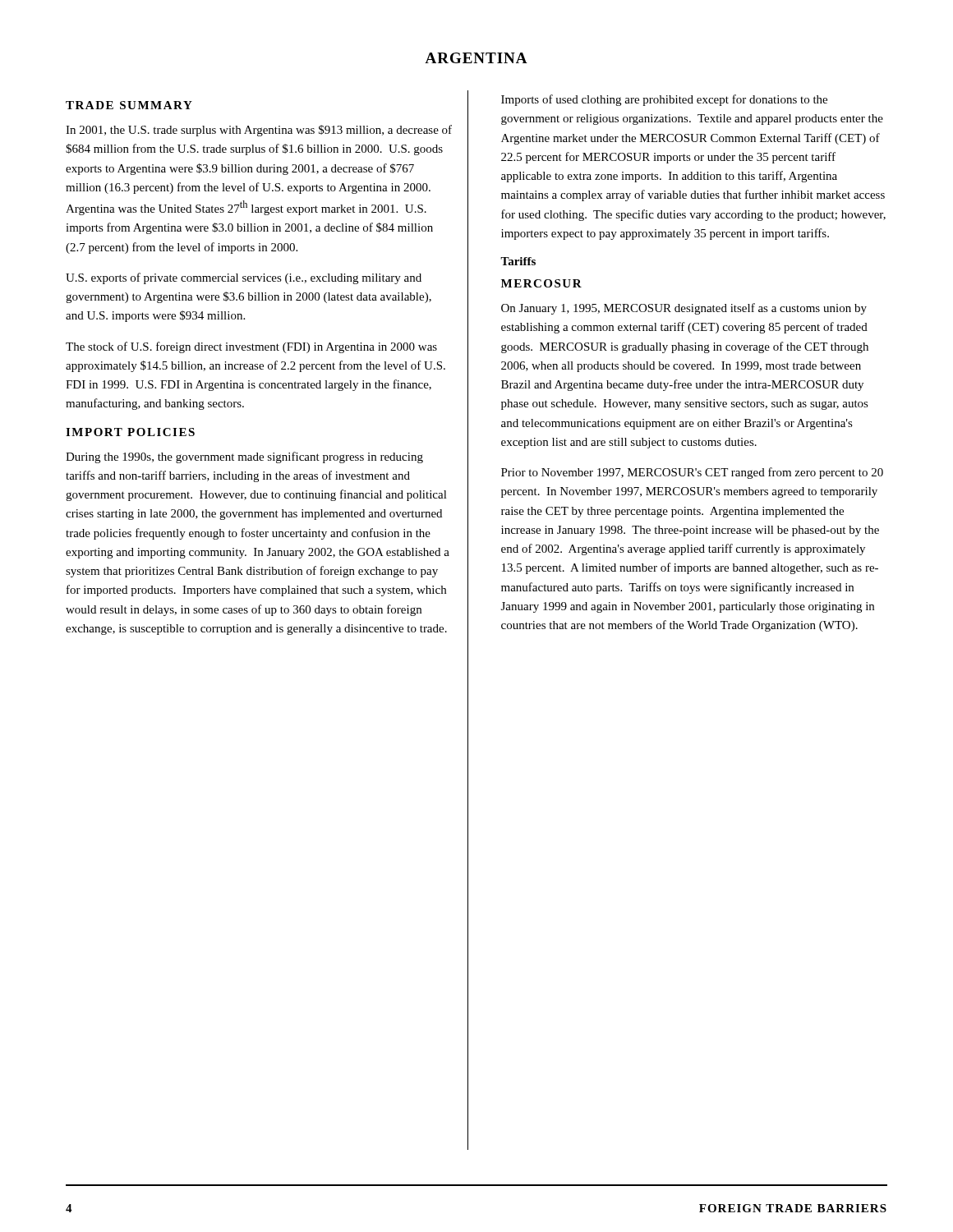Point to the text starting "U.S. exports of private"
The height and width of the screenshot is (1232, 953).
point(249,296)
